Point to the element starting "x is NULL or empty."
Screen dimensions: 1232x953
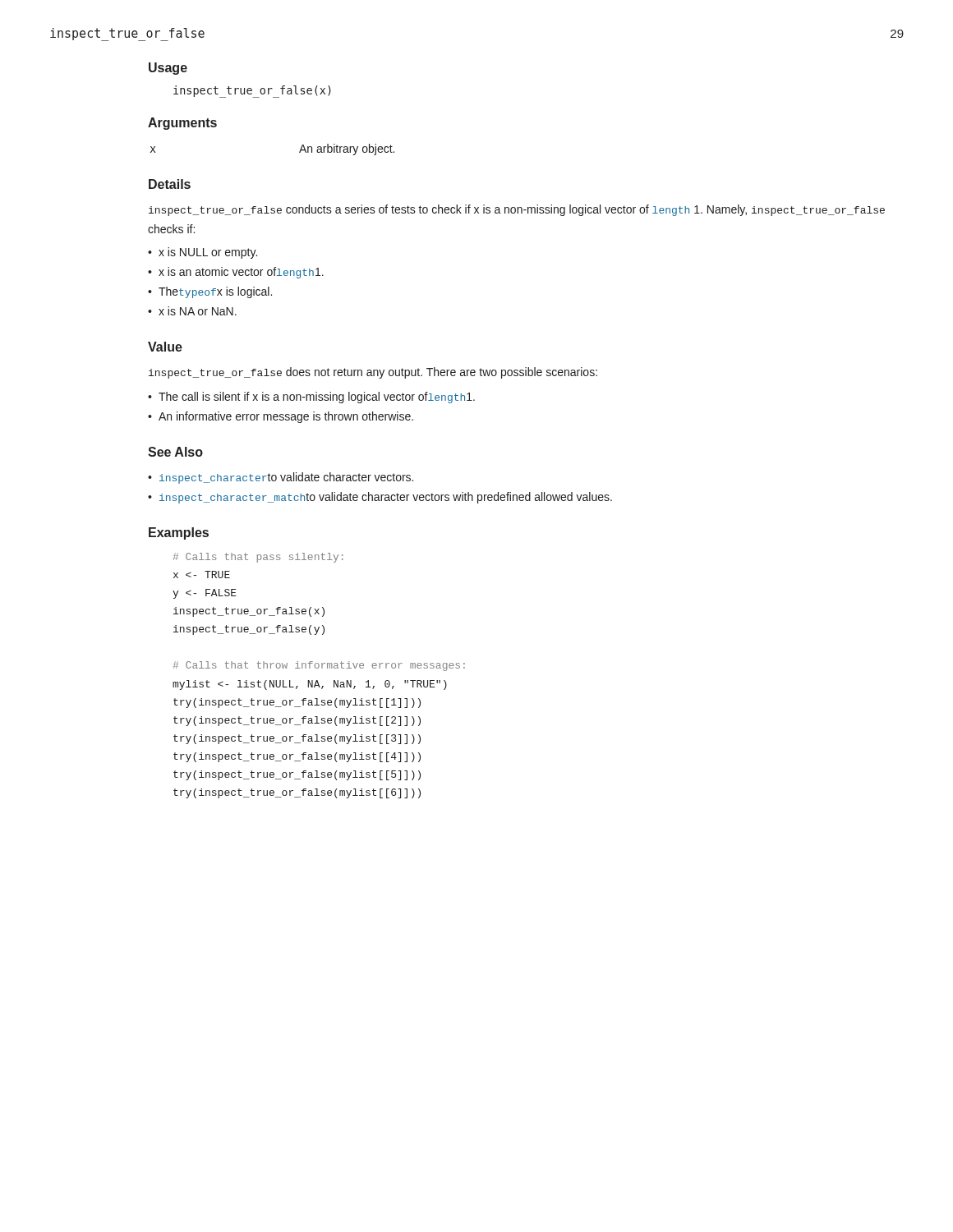(208, 252)
